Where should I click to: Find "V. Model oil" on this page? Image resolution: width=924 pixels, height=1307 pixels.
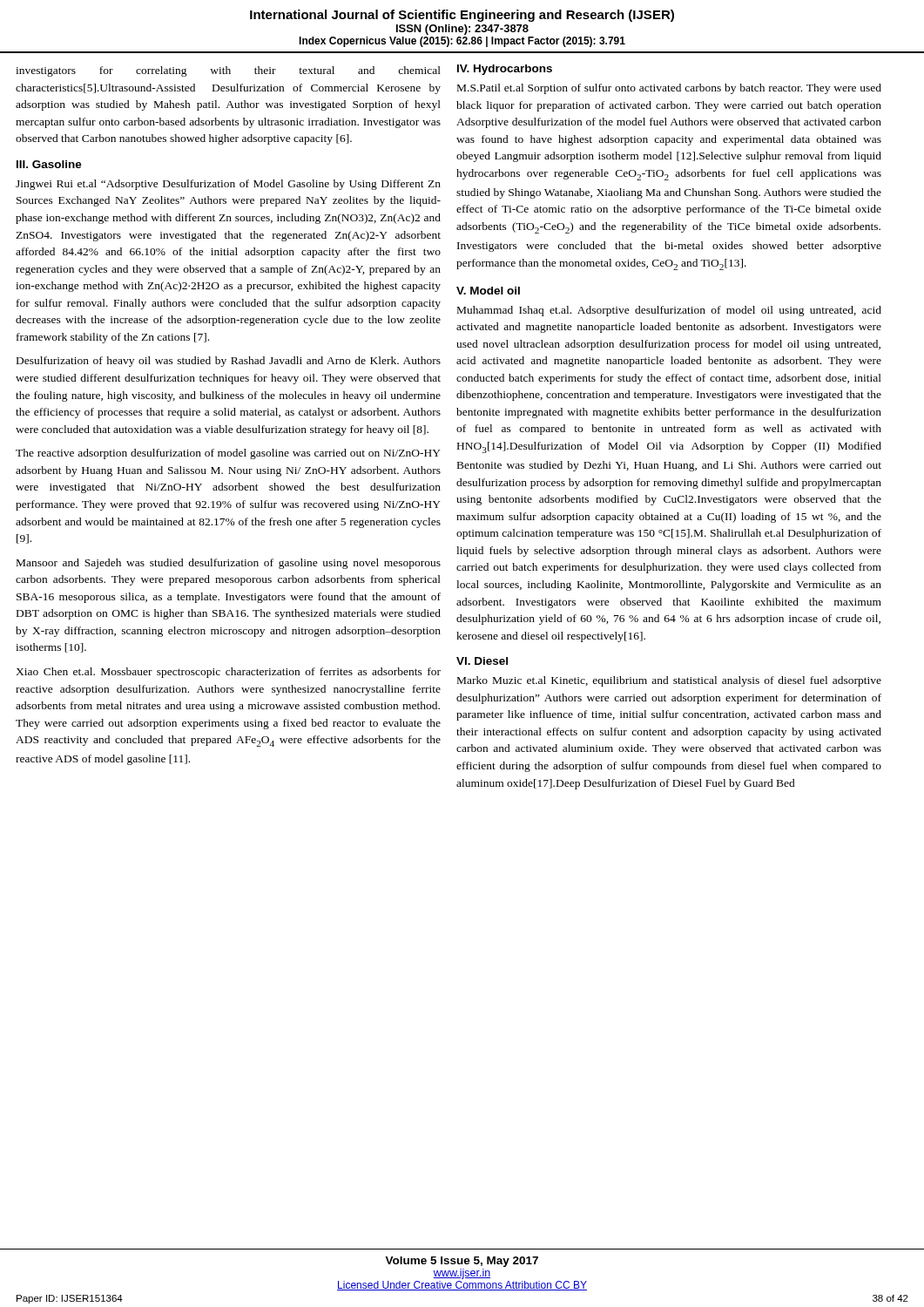click(488, 290)
